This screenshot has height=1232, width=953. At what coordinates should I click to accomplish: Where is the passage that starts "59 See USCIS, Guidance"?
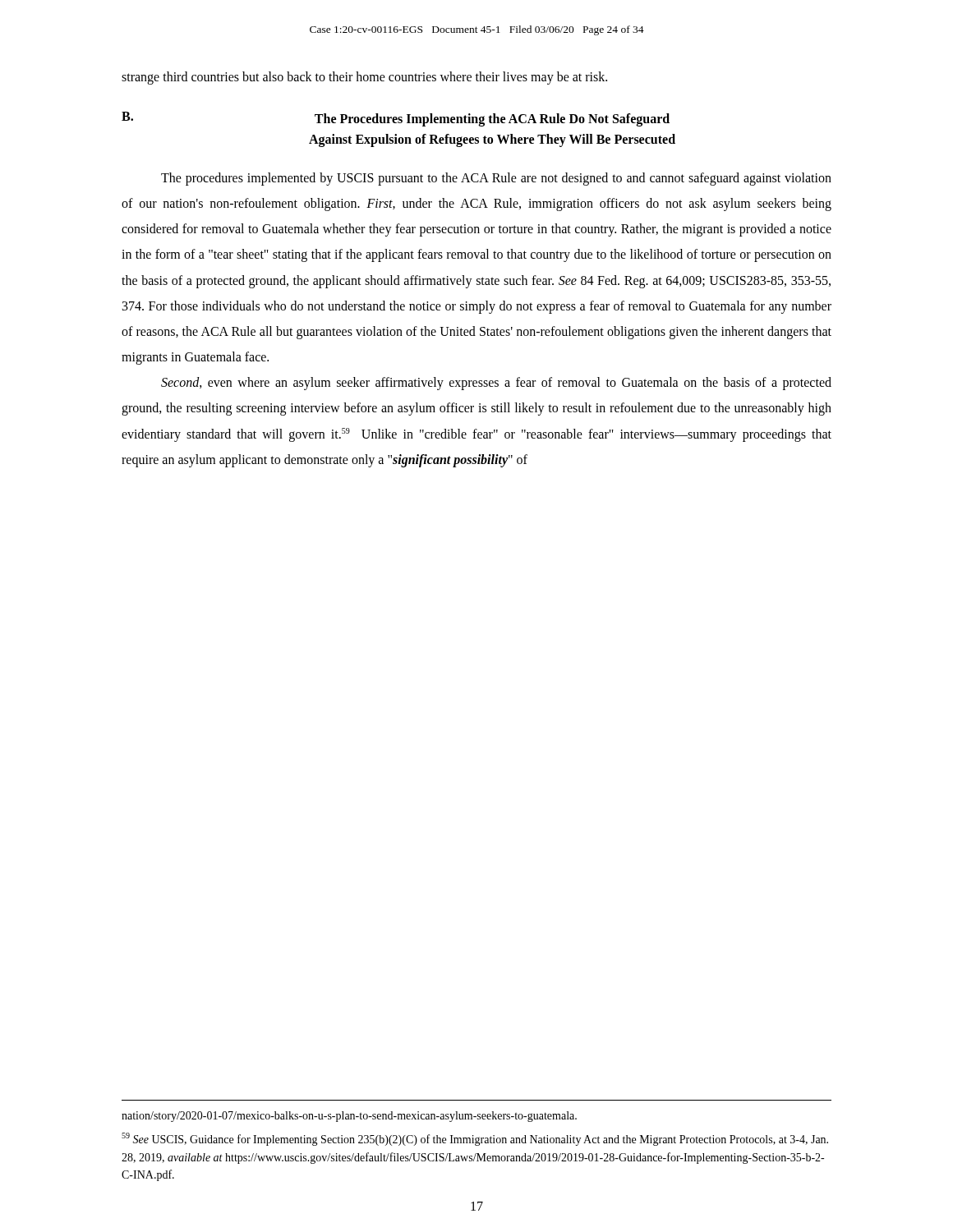[475, 1156]
